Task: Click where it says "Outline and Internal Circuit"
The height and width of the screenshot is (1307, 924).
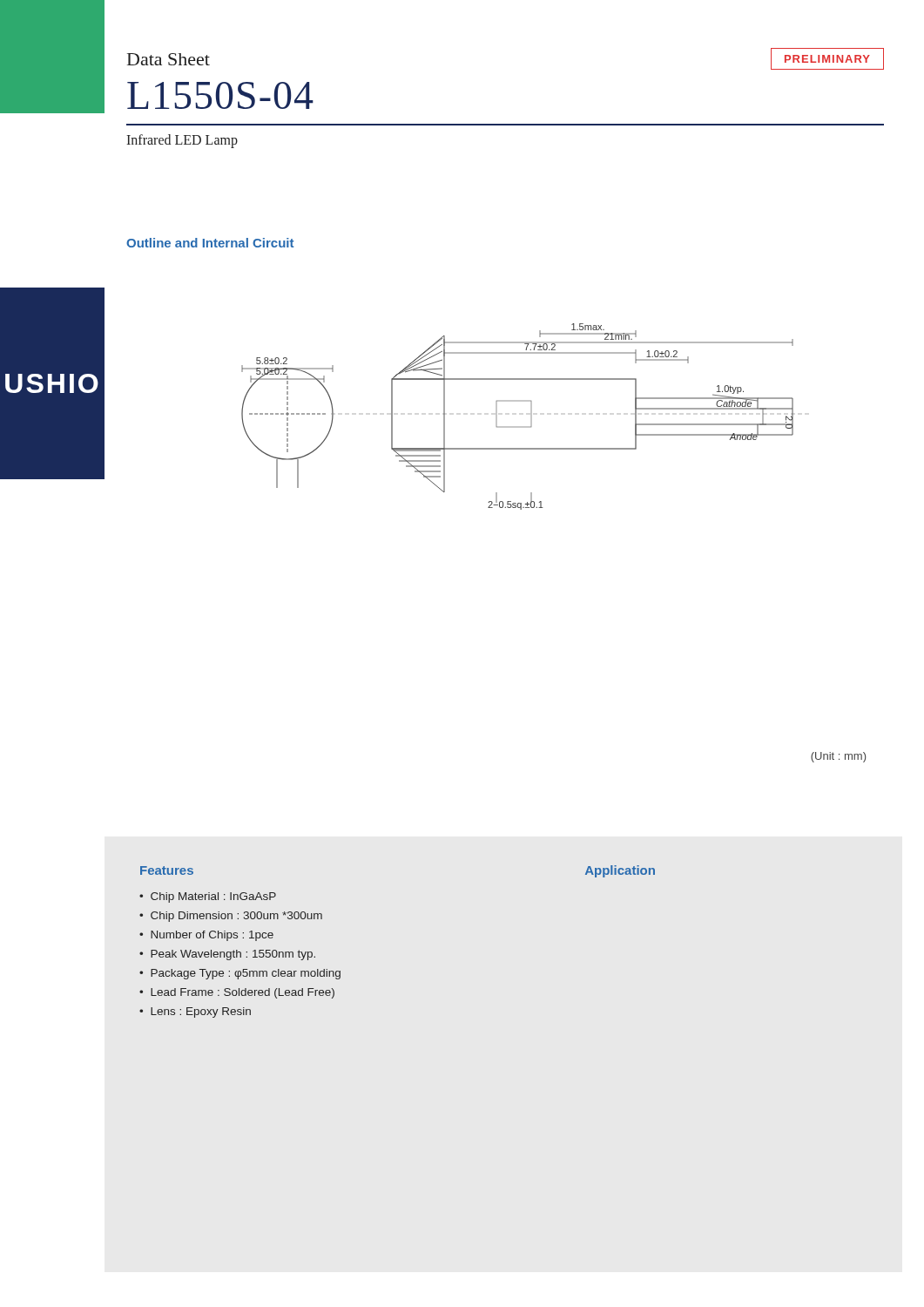Action: point(210,243)
